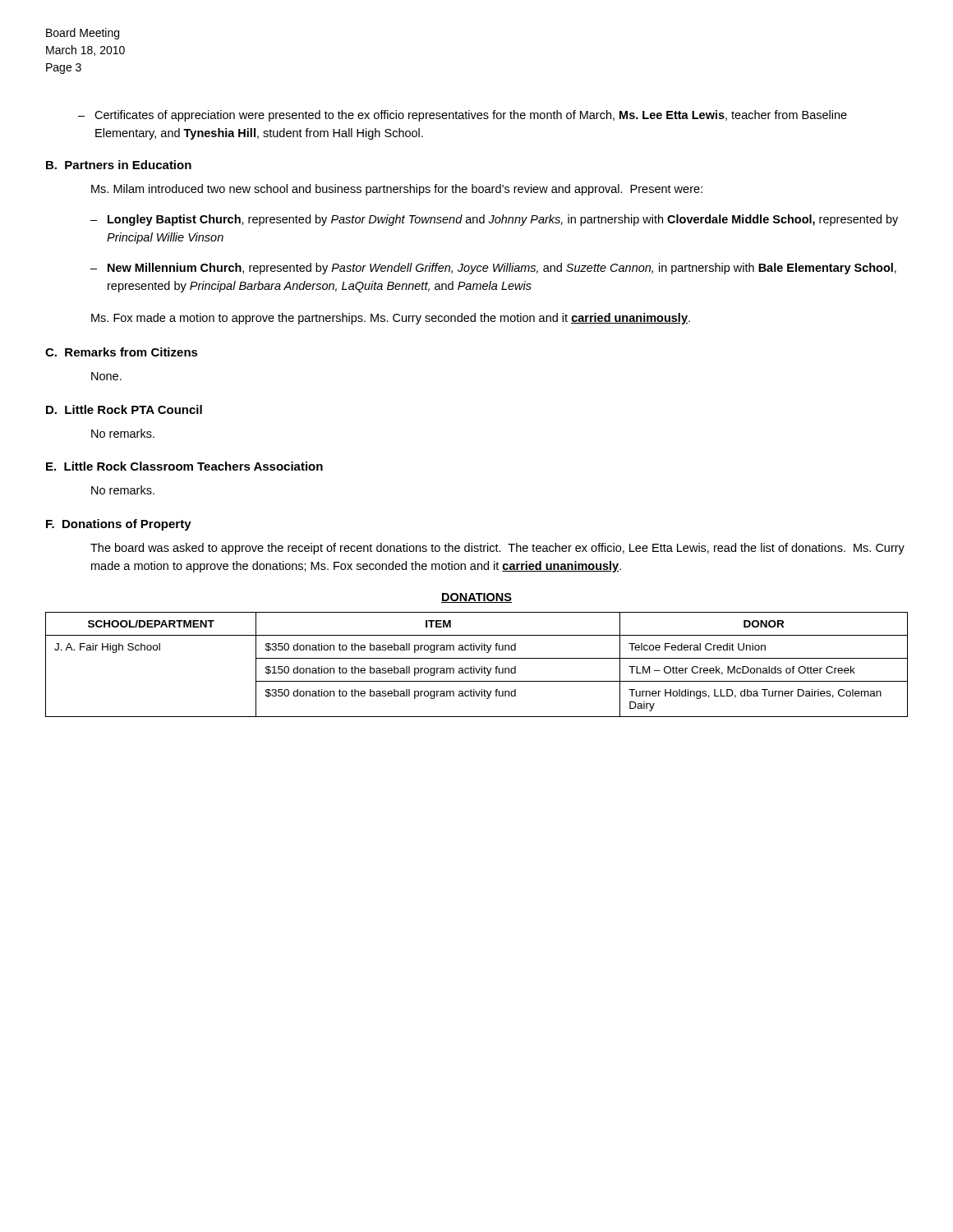Click on the table containing "$150 donation to the baseball"

[476, 664]
